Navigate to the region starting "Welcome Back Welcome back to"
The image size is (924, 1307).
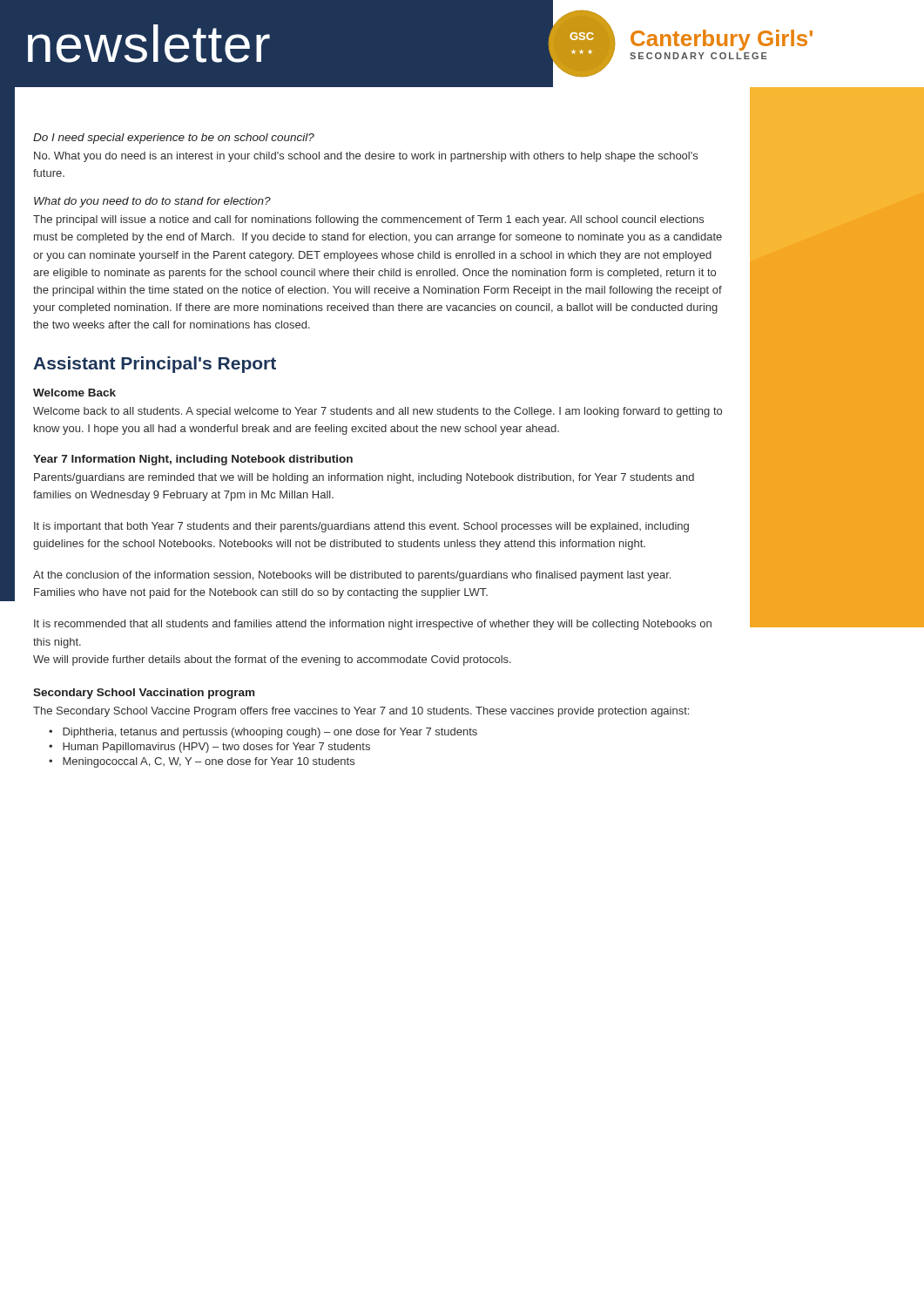[381, 412]
